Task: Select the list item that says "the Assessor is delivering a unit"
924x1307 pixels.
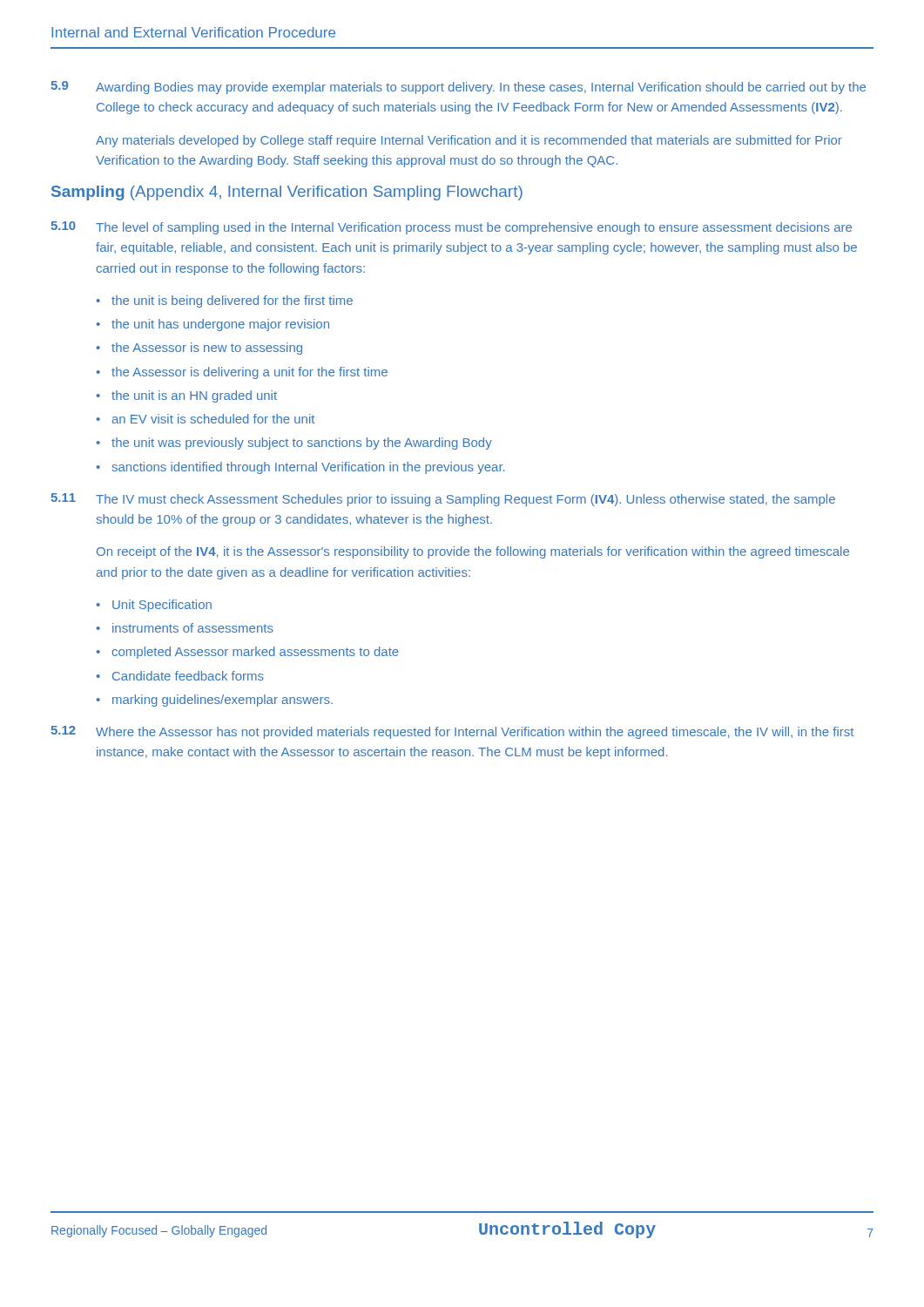Action: click(250, 371)
